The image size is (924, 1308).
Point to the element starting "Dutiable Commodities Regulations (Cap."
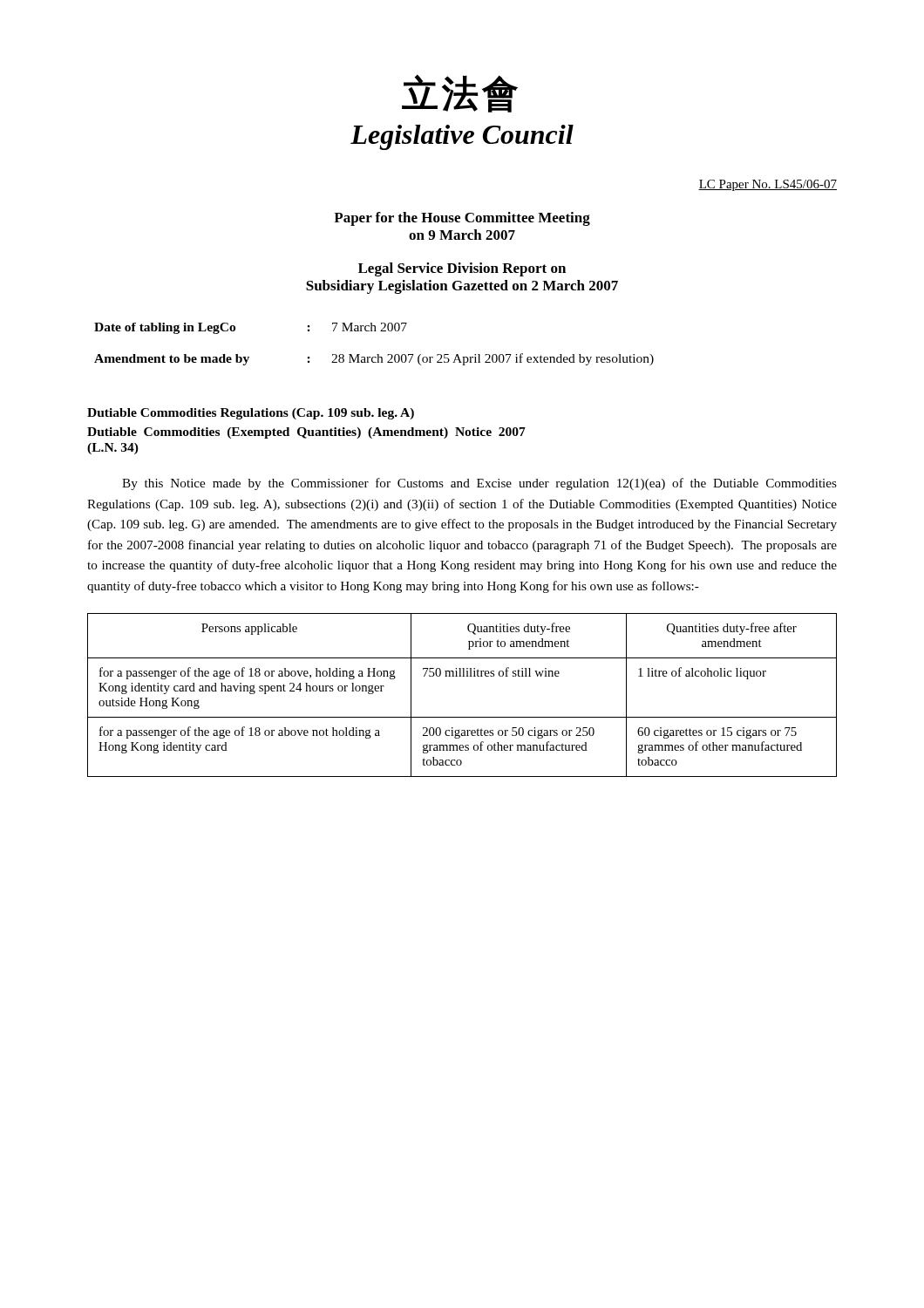(462, 430)
